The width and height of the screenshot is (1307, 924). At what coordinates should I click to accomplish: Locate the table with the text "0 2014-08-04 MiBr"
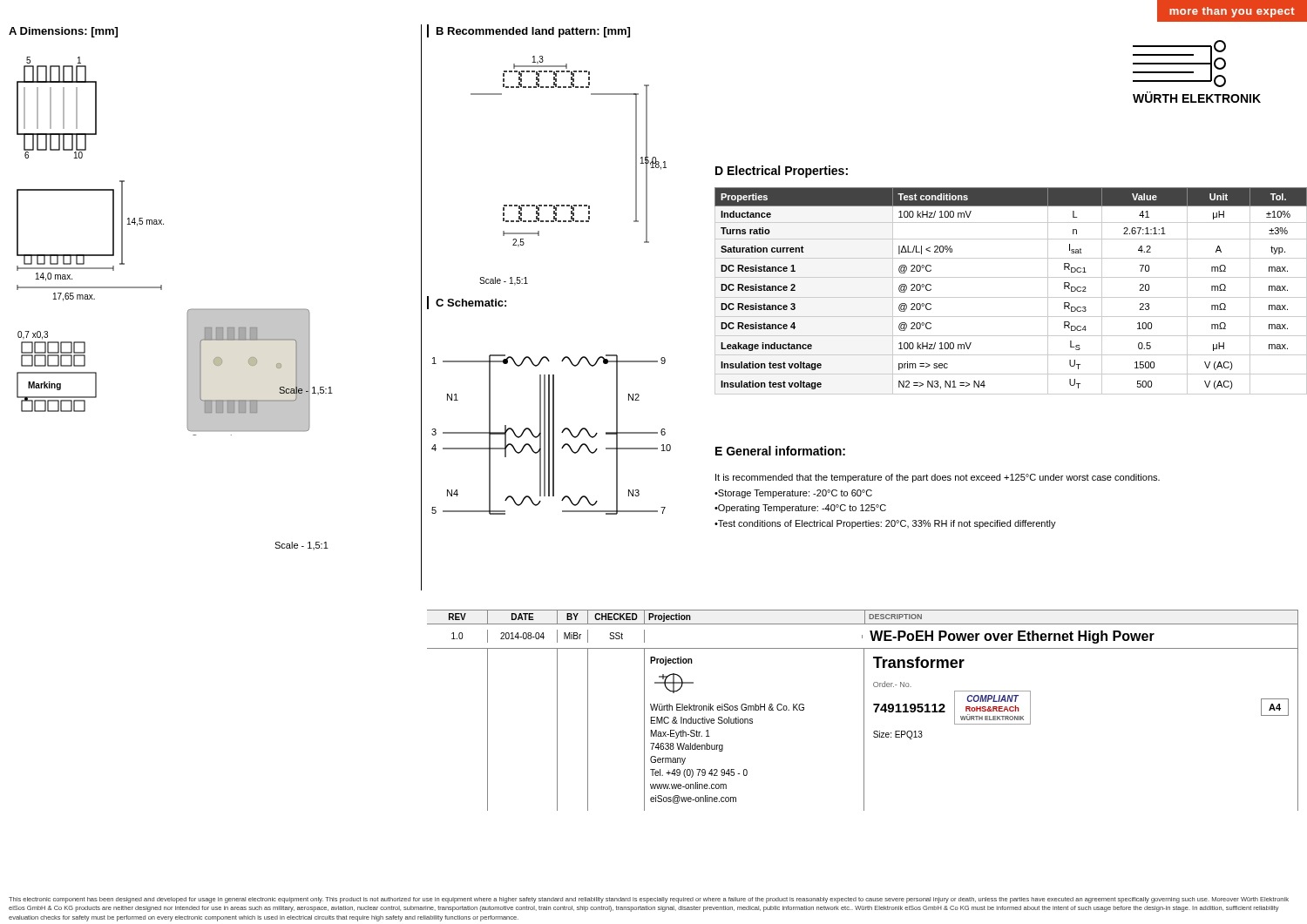point(862,637)
